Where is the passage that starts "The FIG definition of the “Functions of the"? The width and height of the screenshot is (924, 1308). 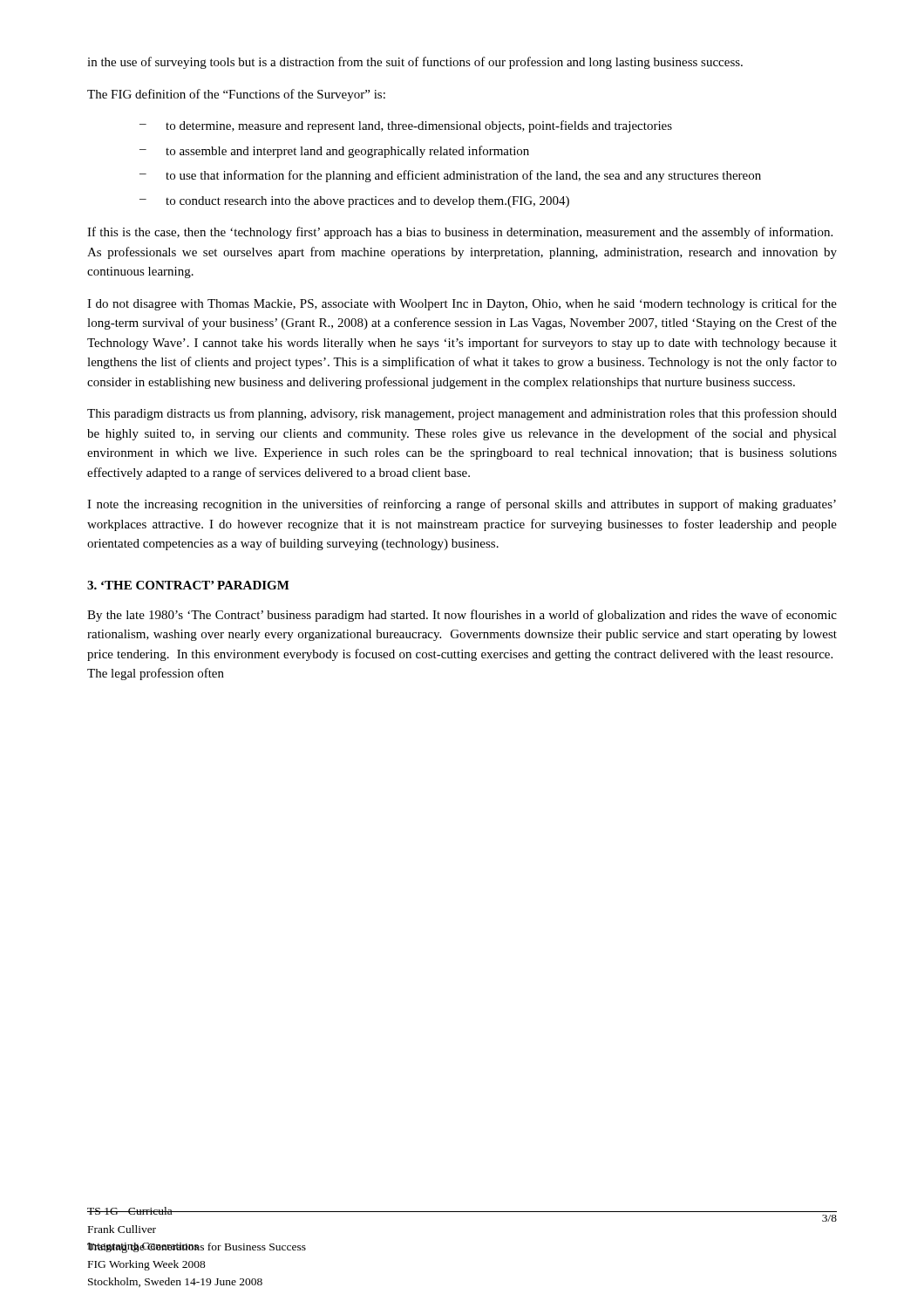237,94
